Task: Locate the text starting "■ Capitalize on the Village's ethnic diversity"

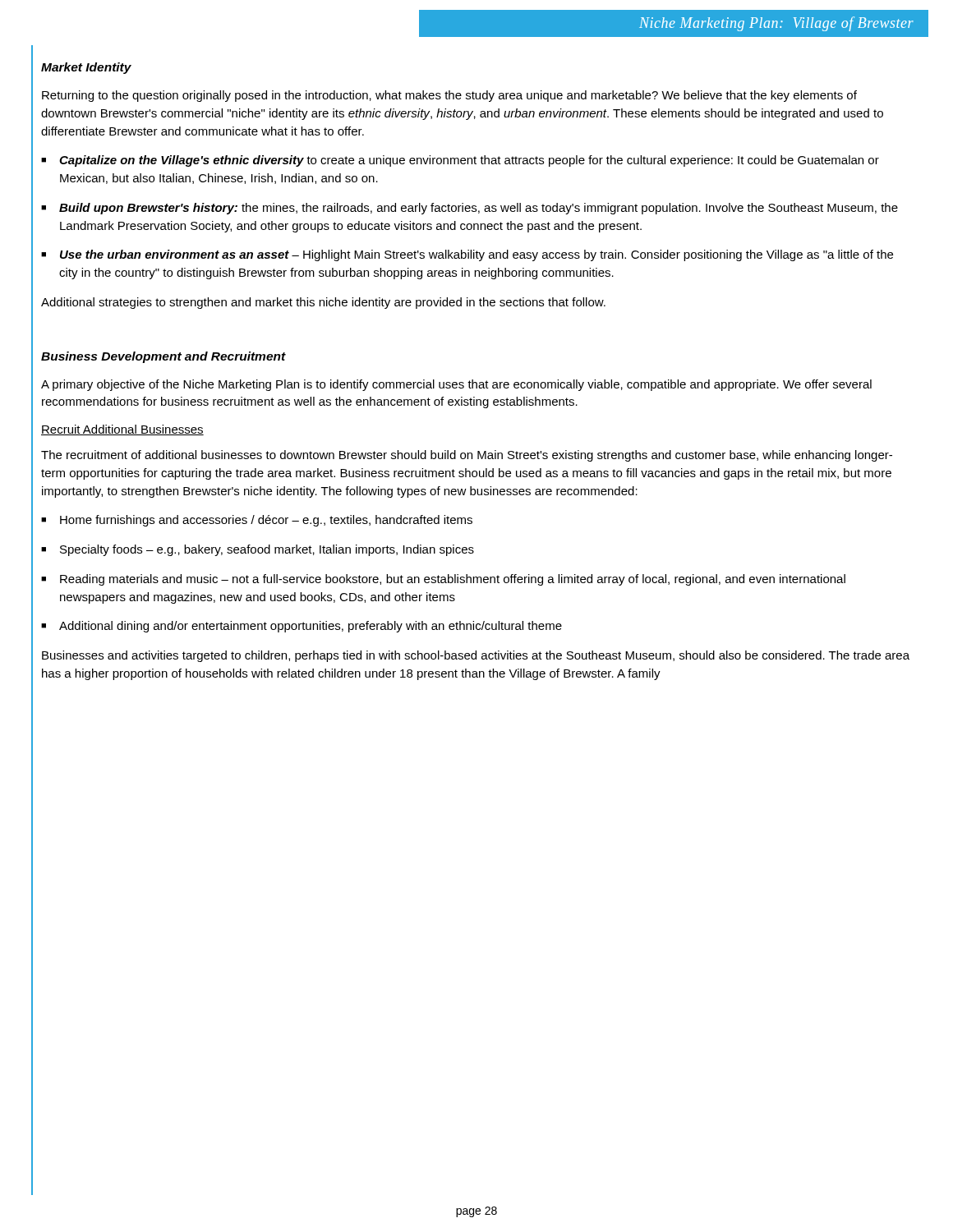Action: [x=476, y=169]
